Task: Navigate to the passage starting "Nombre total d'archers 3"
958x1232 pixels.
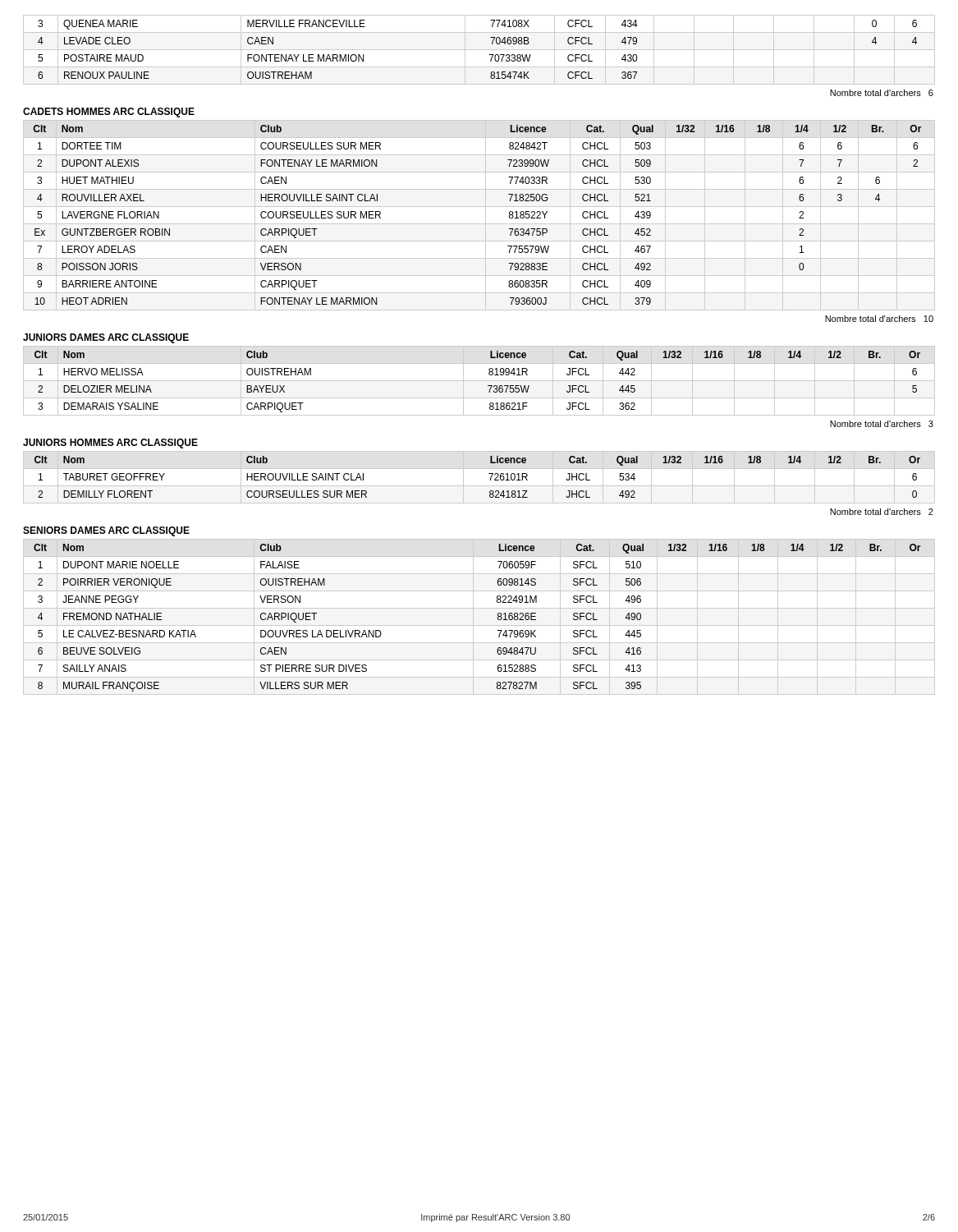Action: tap(882, 424)
